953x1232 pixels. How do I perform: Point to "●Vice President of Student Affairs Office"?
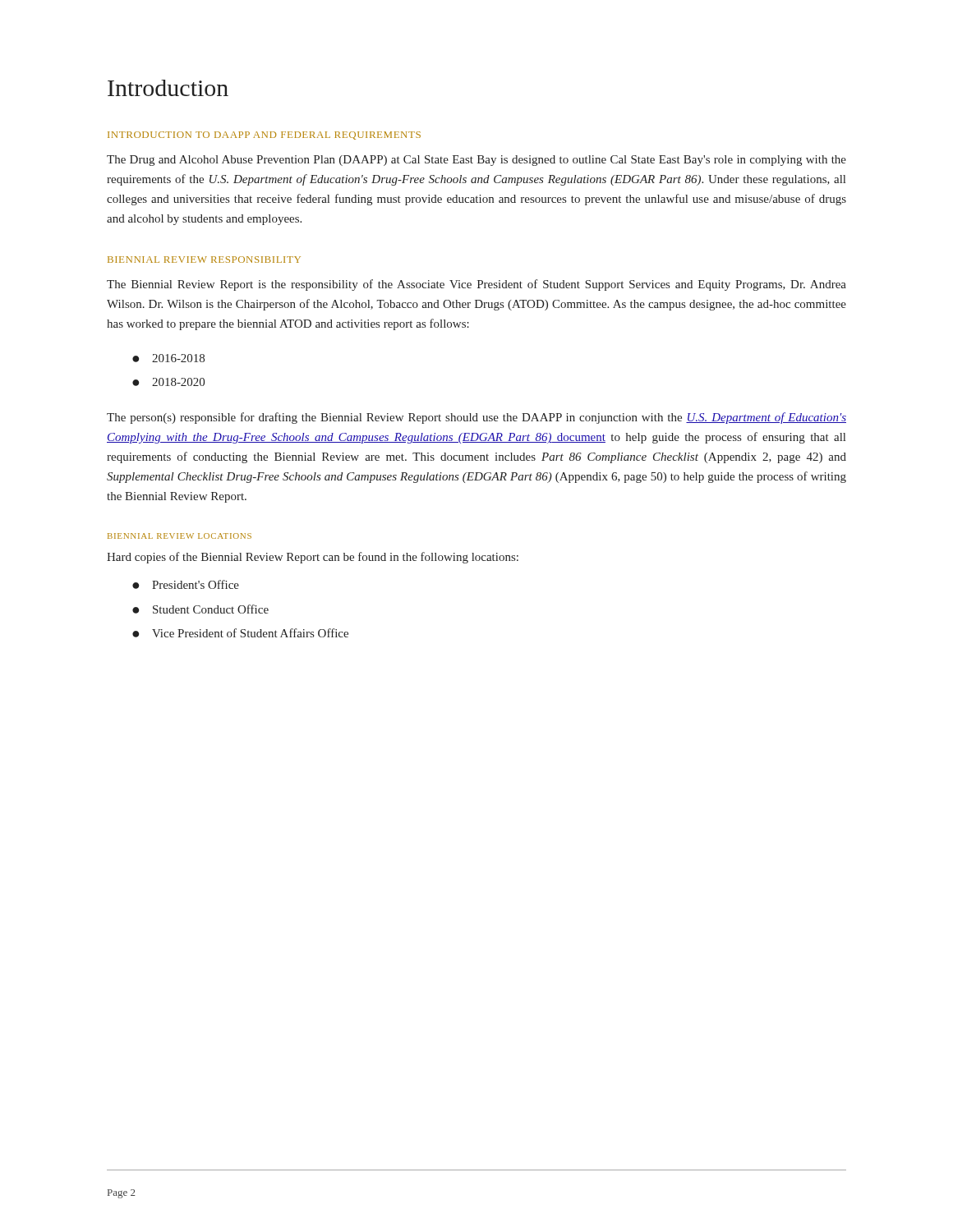coord(240,633)
